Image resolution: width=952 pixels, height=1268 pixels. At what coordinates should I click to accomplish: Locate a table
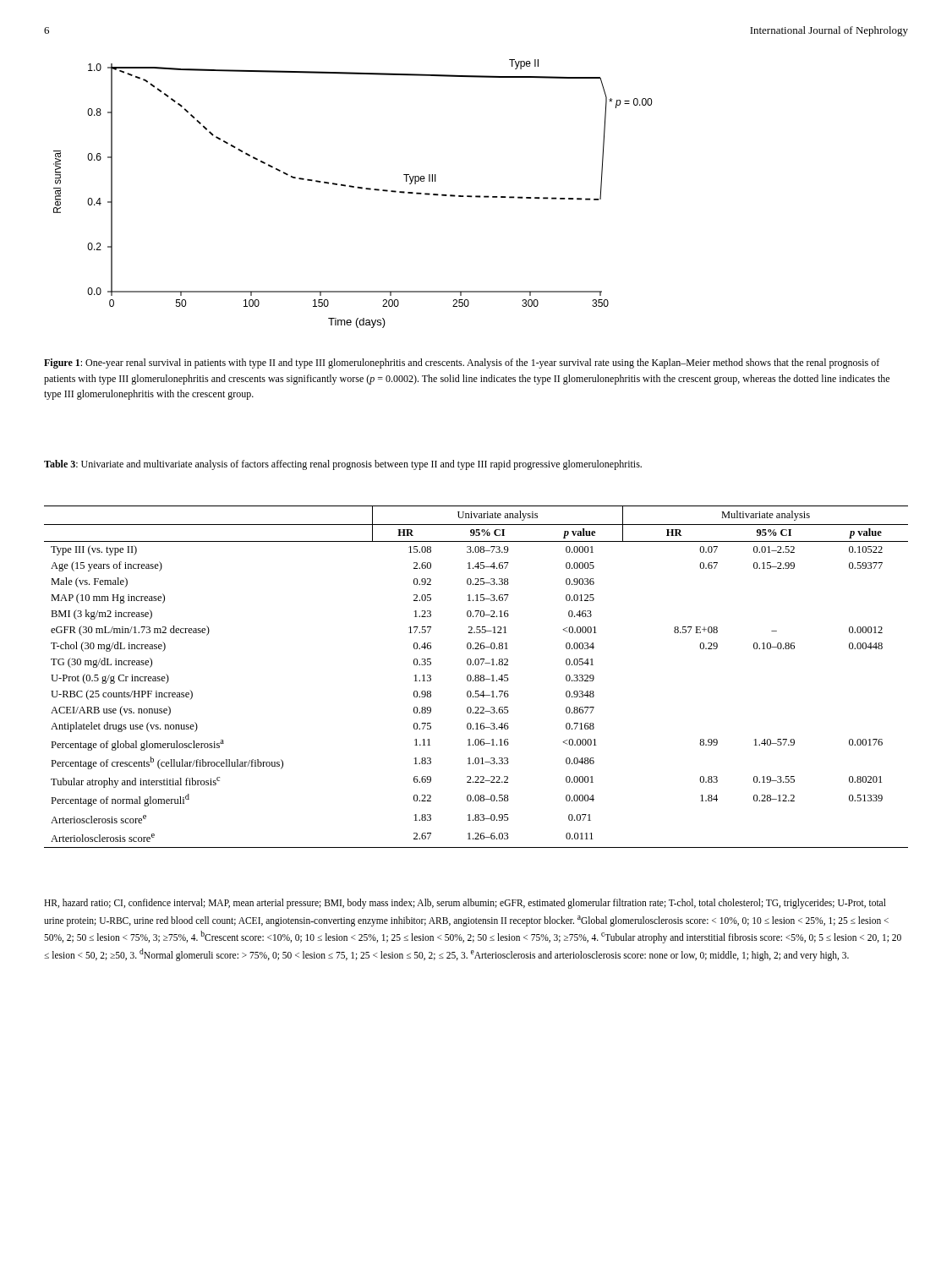(476, 677)
